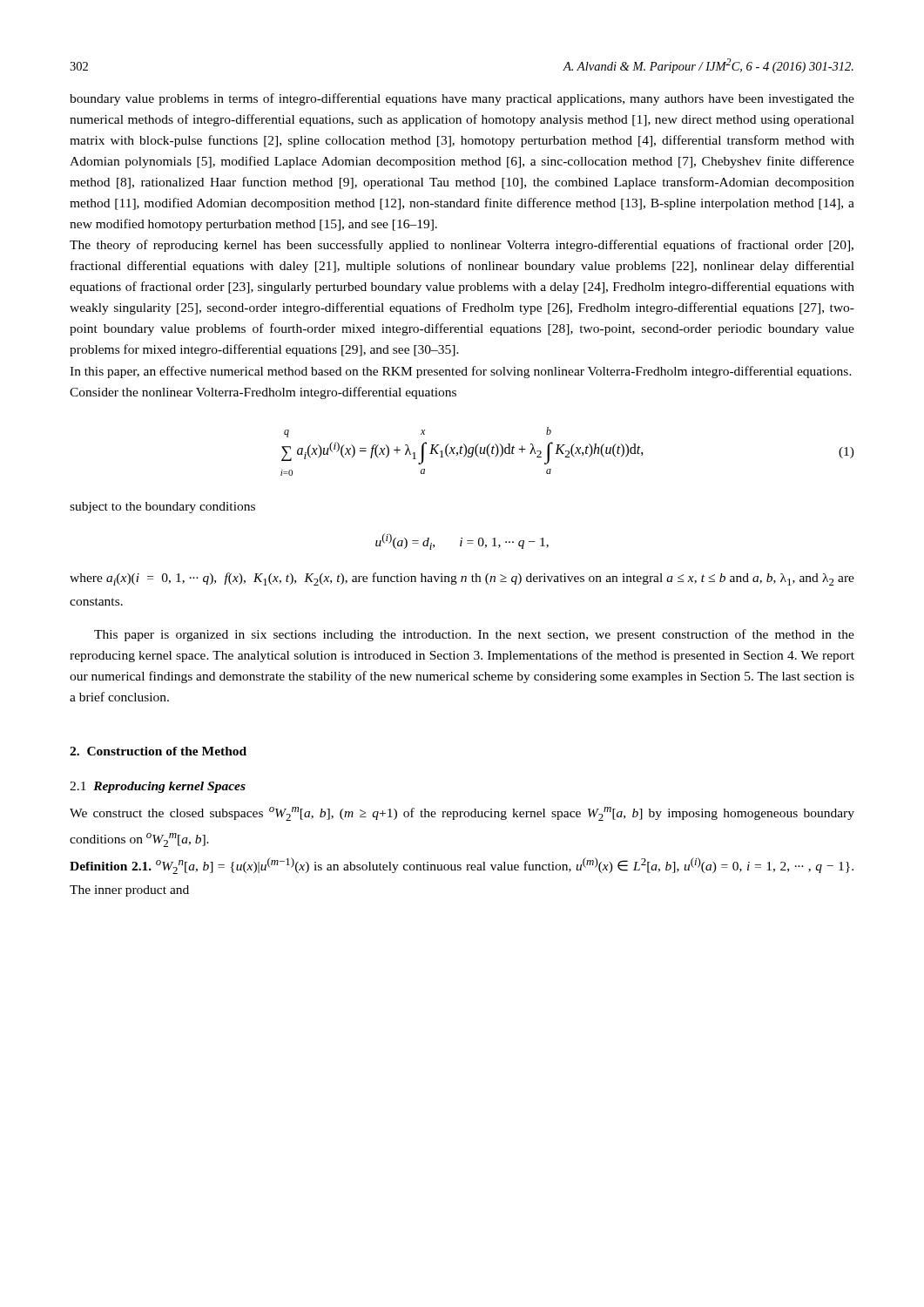Viewport: 924px width, 1307px height.
Task: Click on the text block with the text "Consider the nonlinear"
Action: point(462,392)
